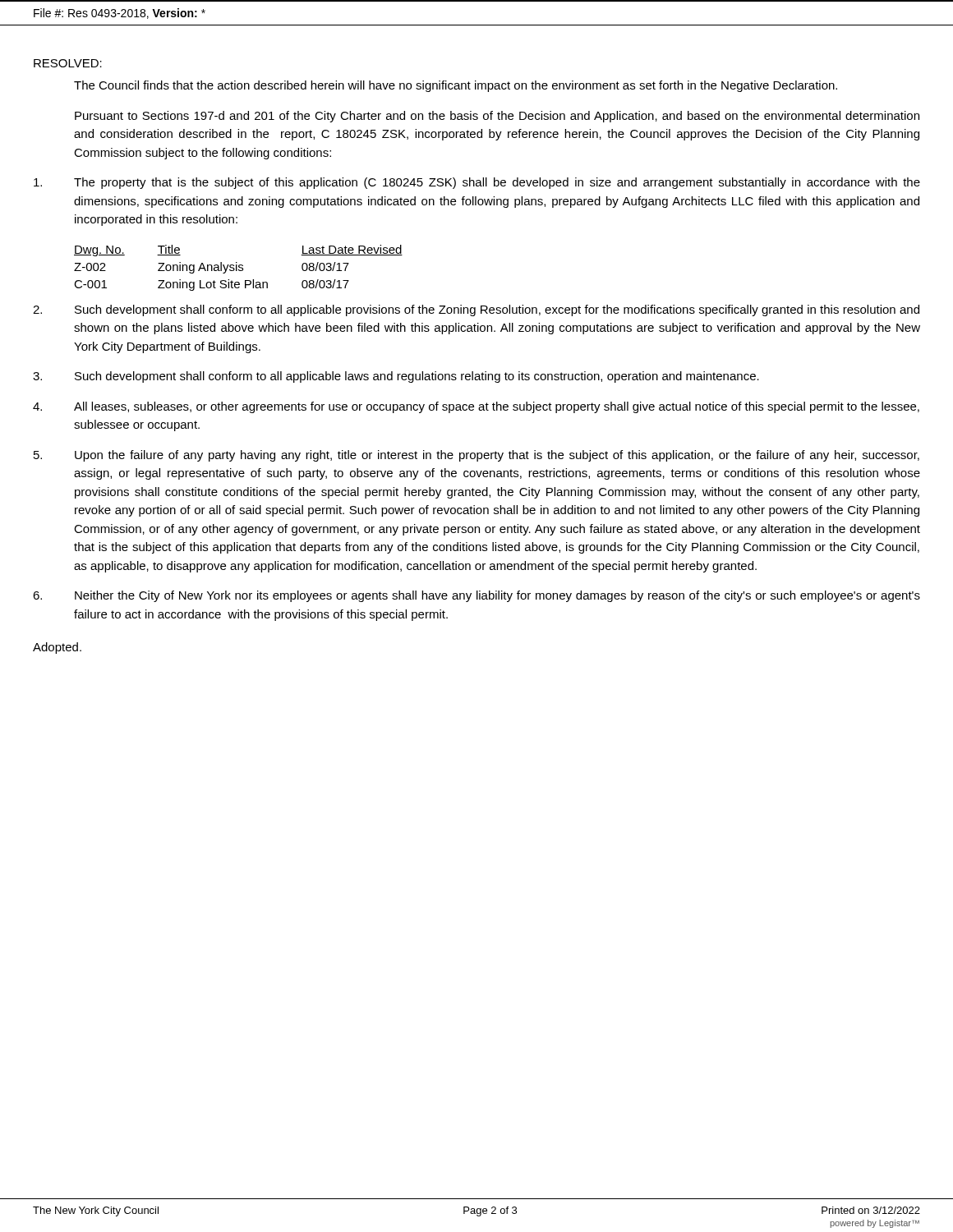Screen dimensions: 1232x953
Task: Find the text block containing "The Council finds that the action"
Action: [456, 85]
